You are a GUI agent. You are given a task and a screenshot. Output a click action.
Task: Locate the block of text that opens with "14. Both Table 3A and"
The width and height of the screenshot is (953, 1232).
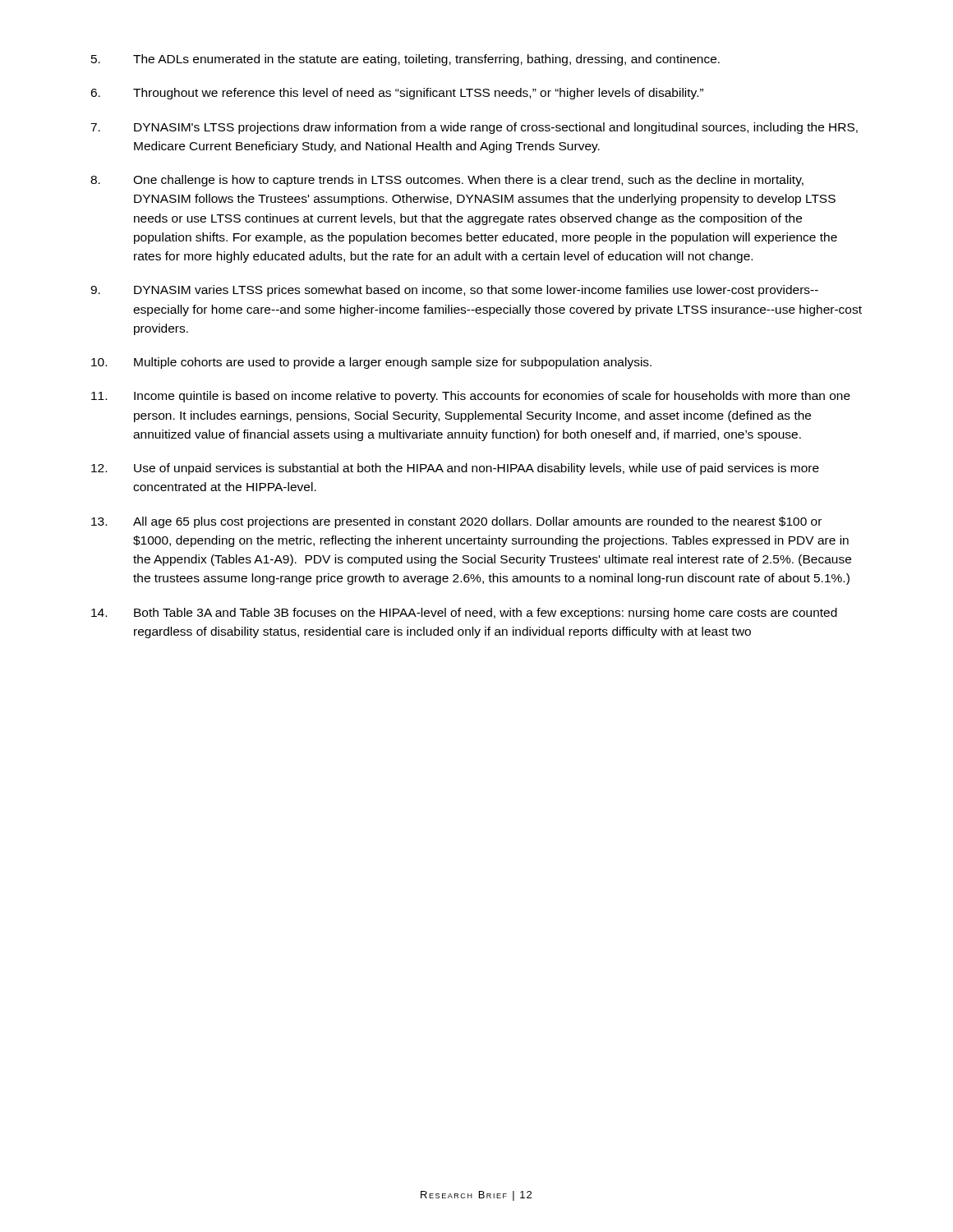(476, 622)
